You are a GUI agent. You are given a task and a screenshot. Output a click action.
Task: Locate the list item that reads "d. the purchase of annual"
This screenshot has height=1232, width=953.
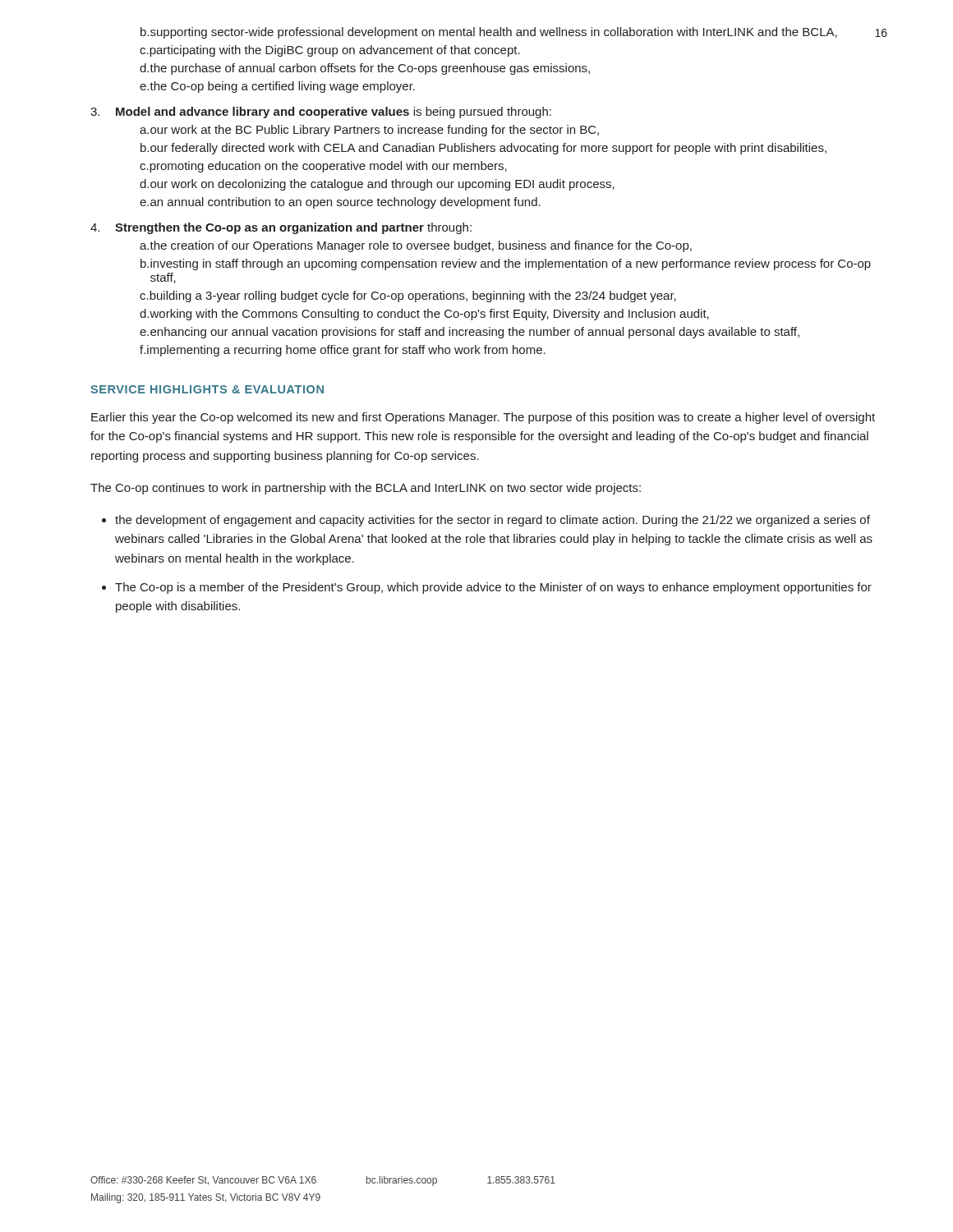[x=365, y=68]
